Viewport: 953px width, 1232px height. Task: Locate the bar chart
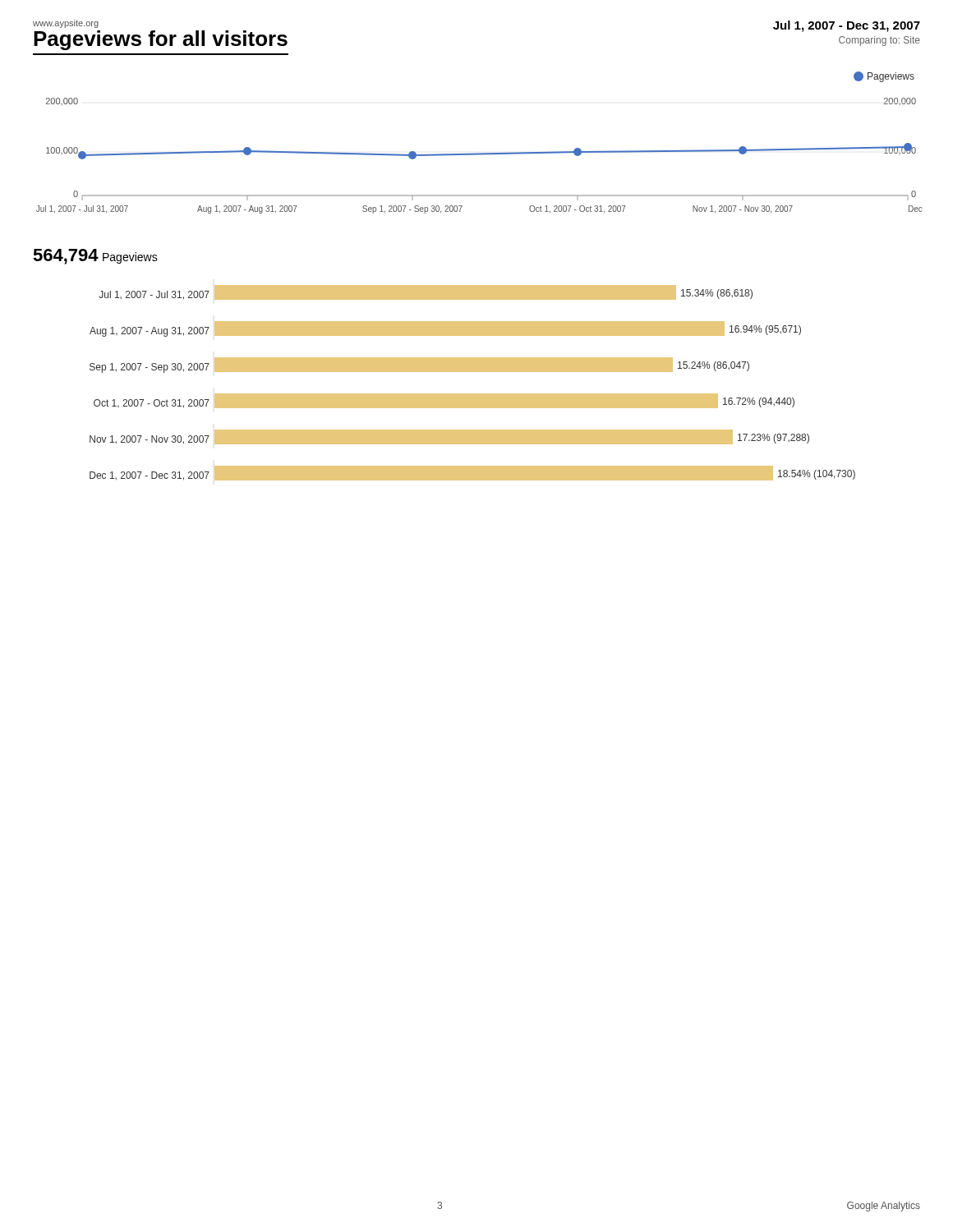[x=479, y=394]
